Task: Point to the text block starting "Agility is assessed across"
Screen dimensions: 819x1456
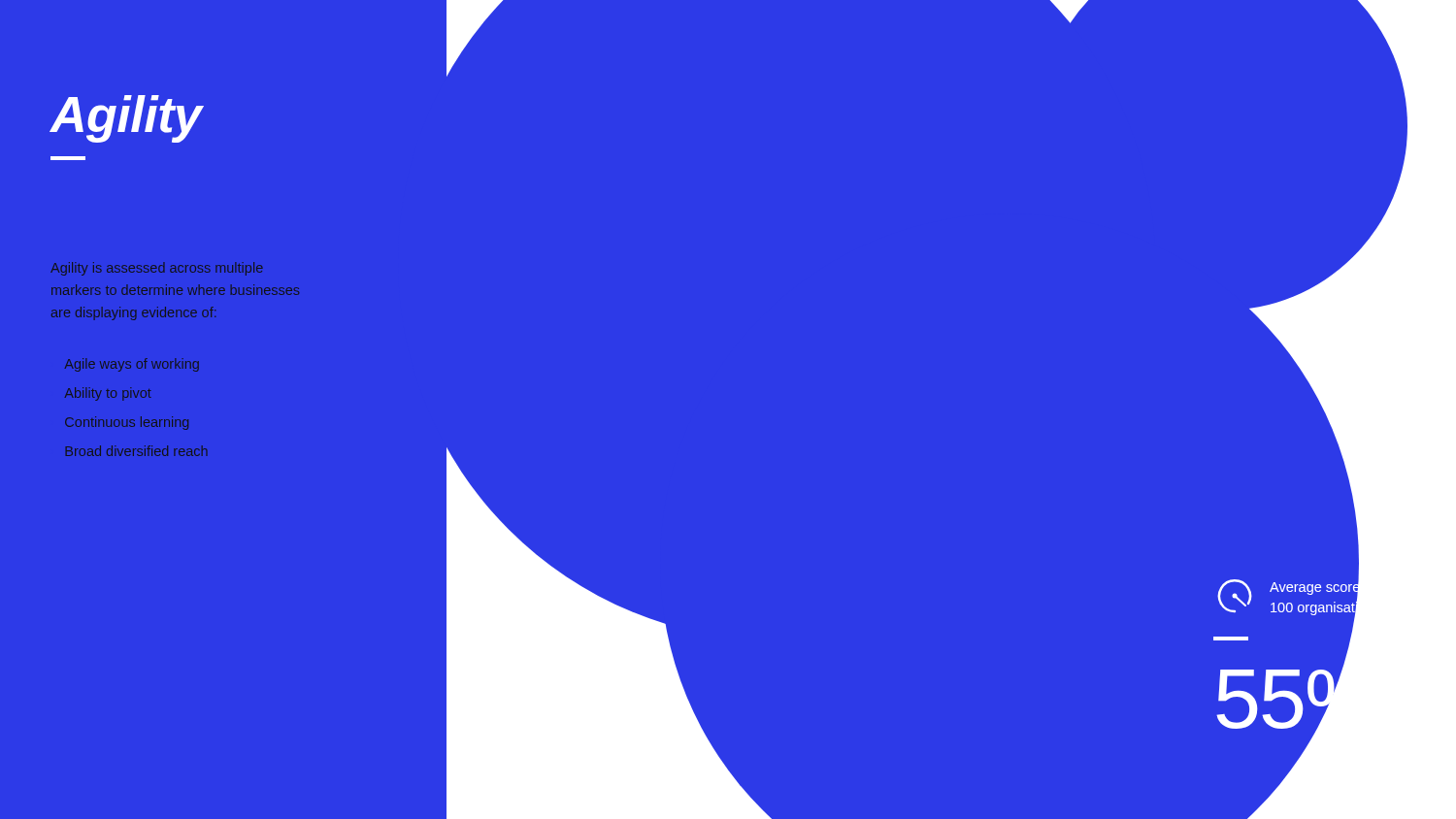Action: pyautogui.click(x=175, y=290)
